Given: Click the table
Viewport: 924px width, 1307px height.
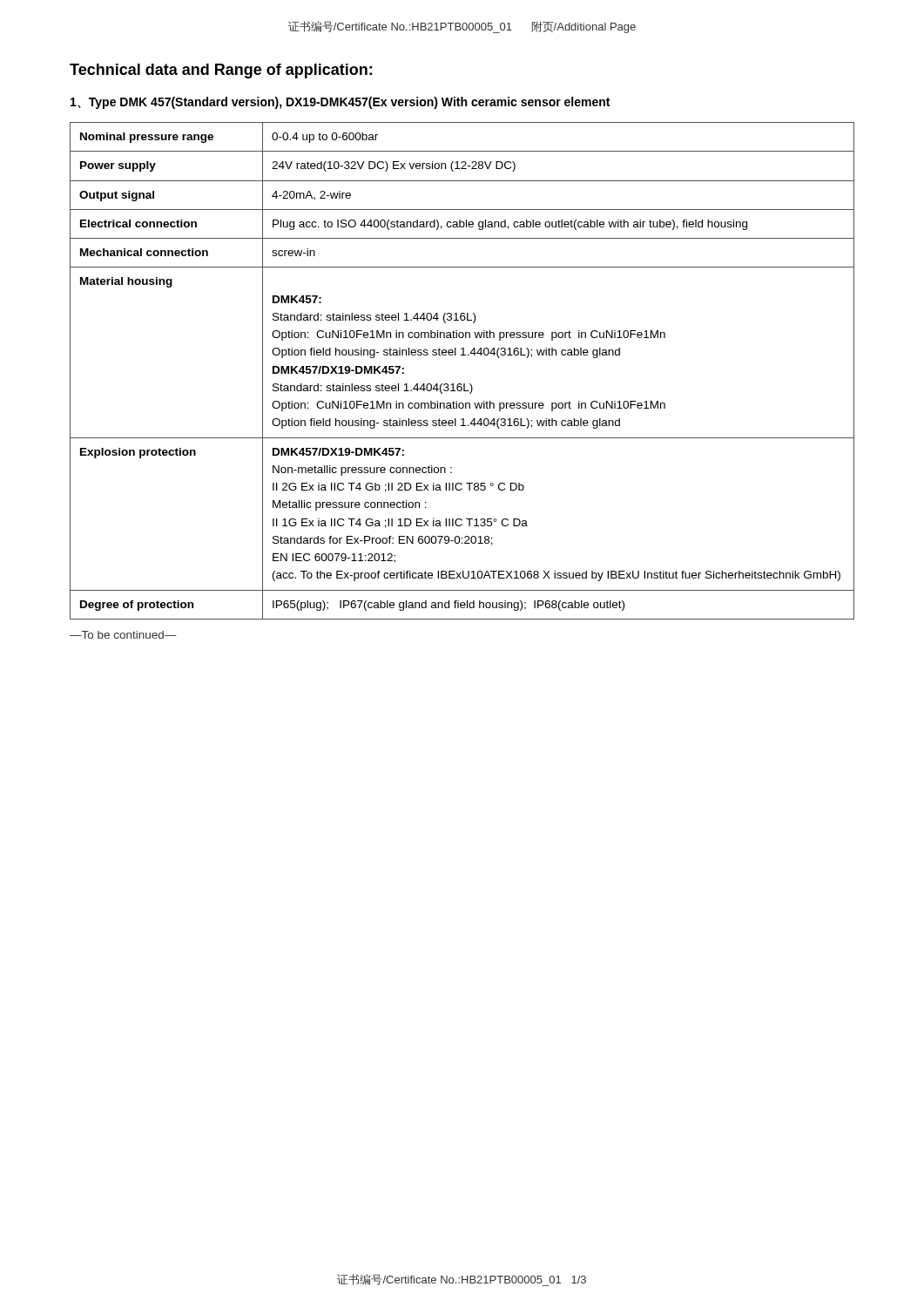Looking at the screenshot, I should point(462,371).
